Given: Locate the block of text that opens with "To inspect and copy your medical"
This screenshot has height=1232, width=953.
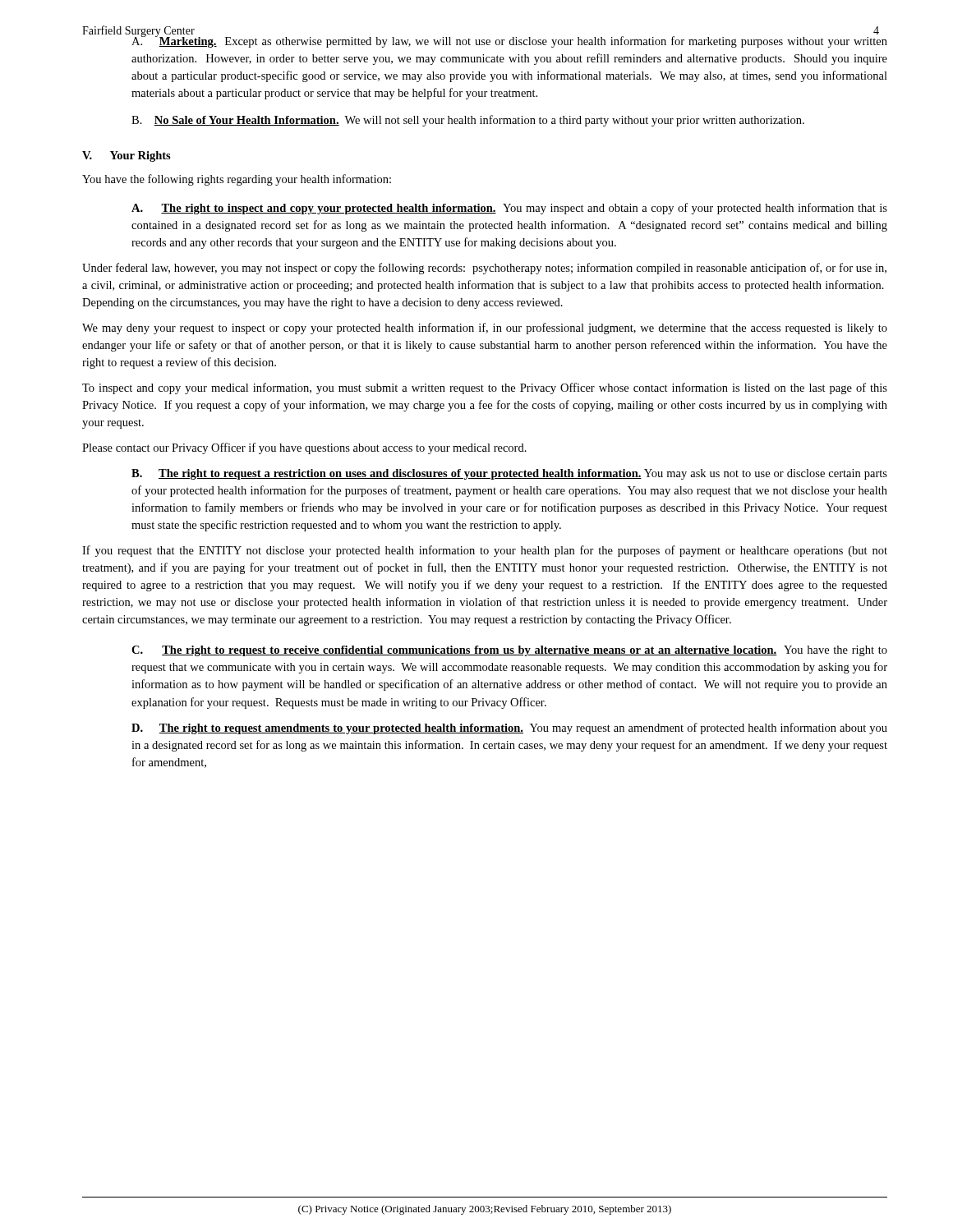Looking at the screenshot, I should click(x=485, y=406).
